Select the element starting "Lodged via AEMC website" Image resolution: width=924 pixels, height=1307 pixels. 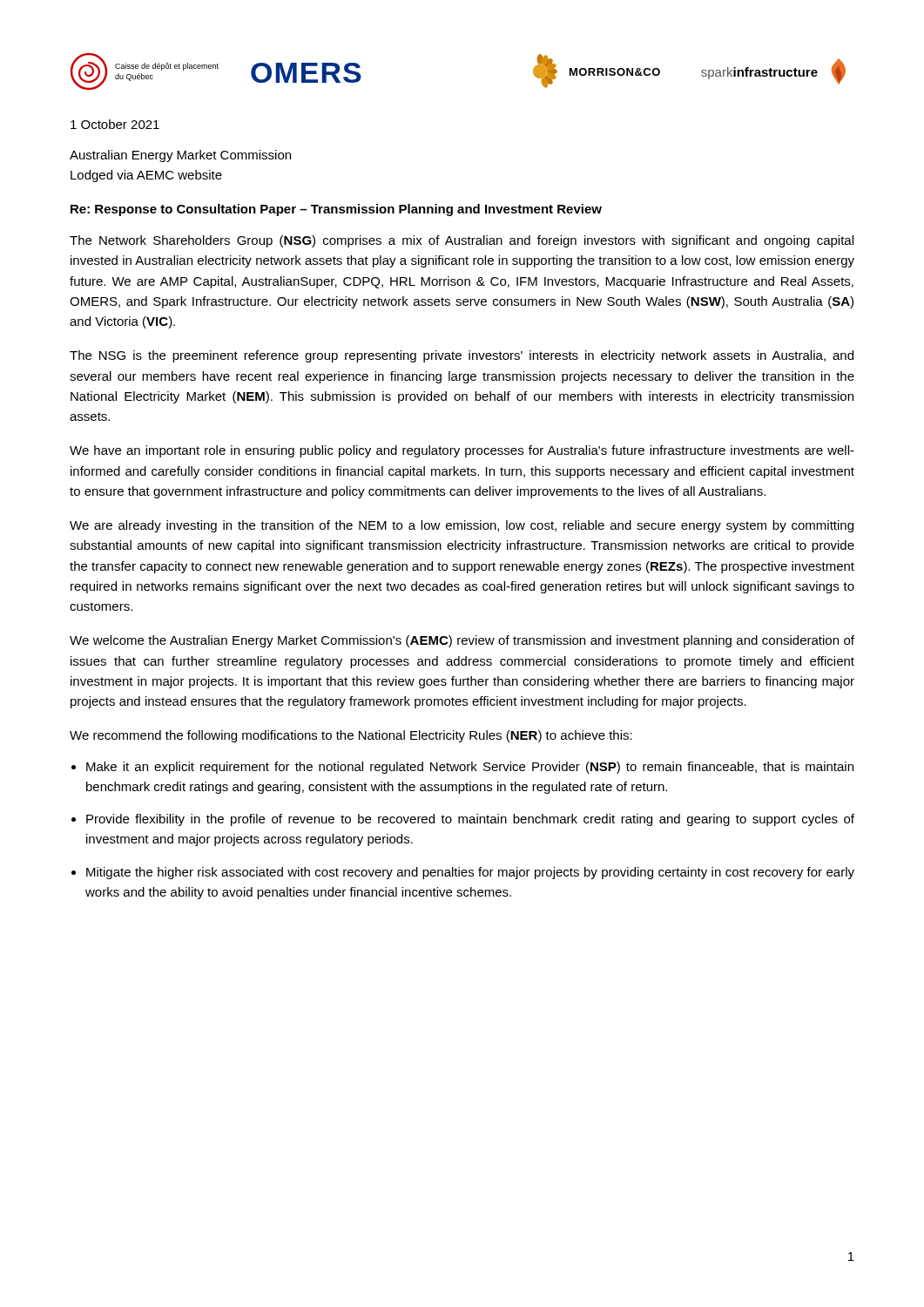[146, 175]
